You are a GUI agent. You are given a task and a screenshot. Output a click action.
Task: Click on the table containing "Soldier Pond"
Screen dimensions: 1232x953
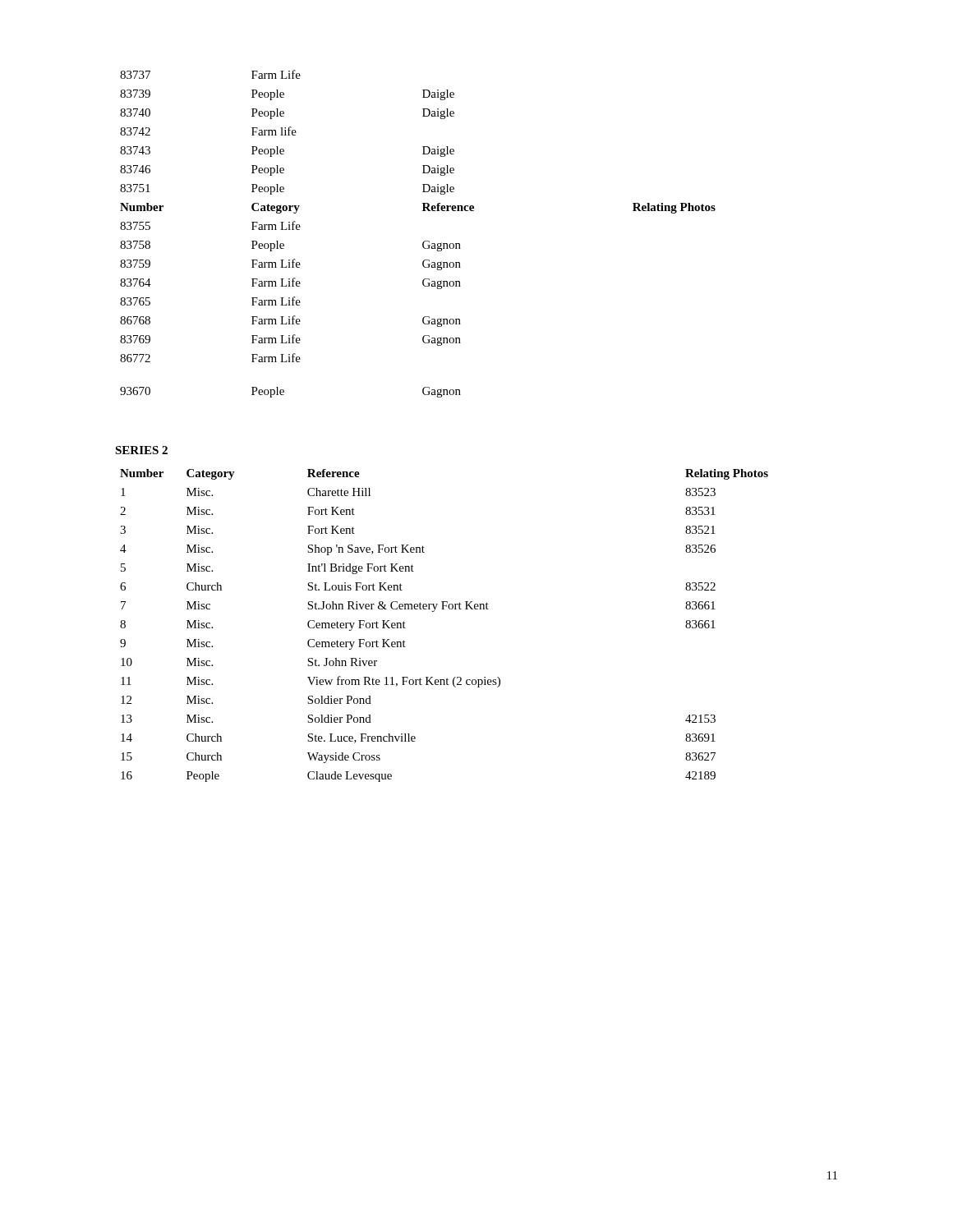tap(476, 625)
